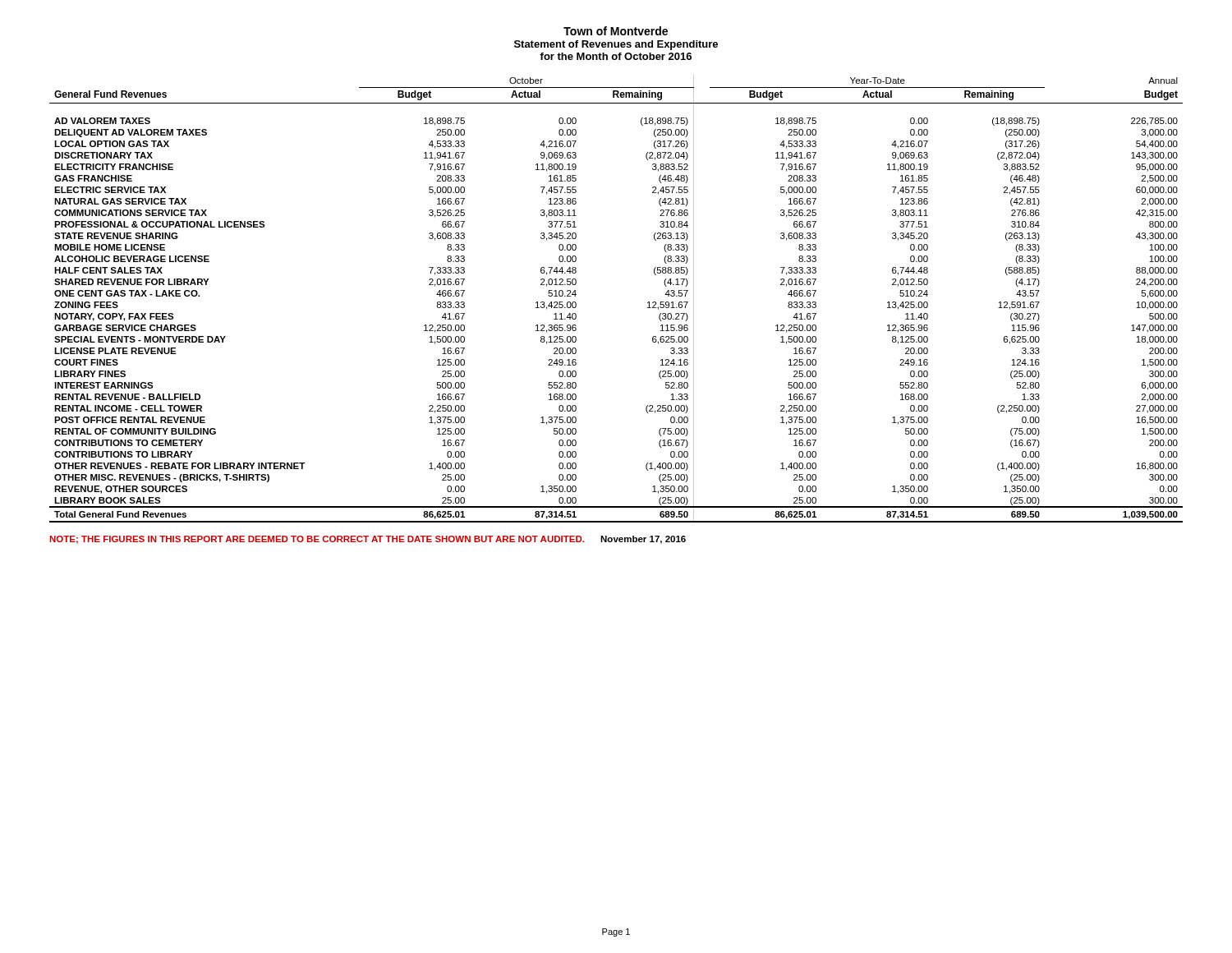This screenshot has width=1232, height=953.
Task: Find a table
Action: pos(616,298)
